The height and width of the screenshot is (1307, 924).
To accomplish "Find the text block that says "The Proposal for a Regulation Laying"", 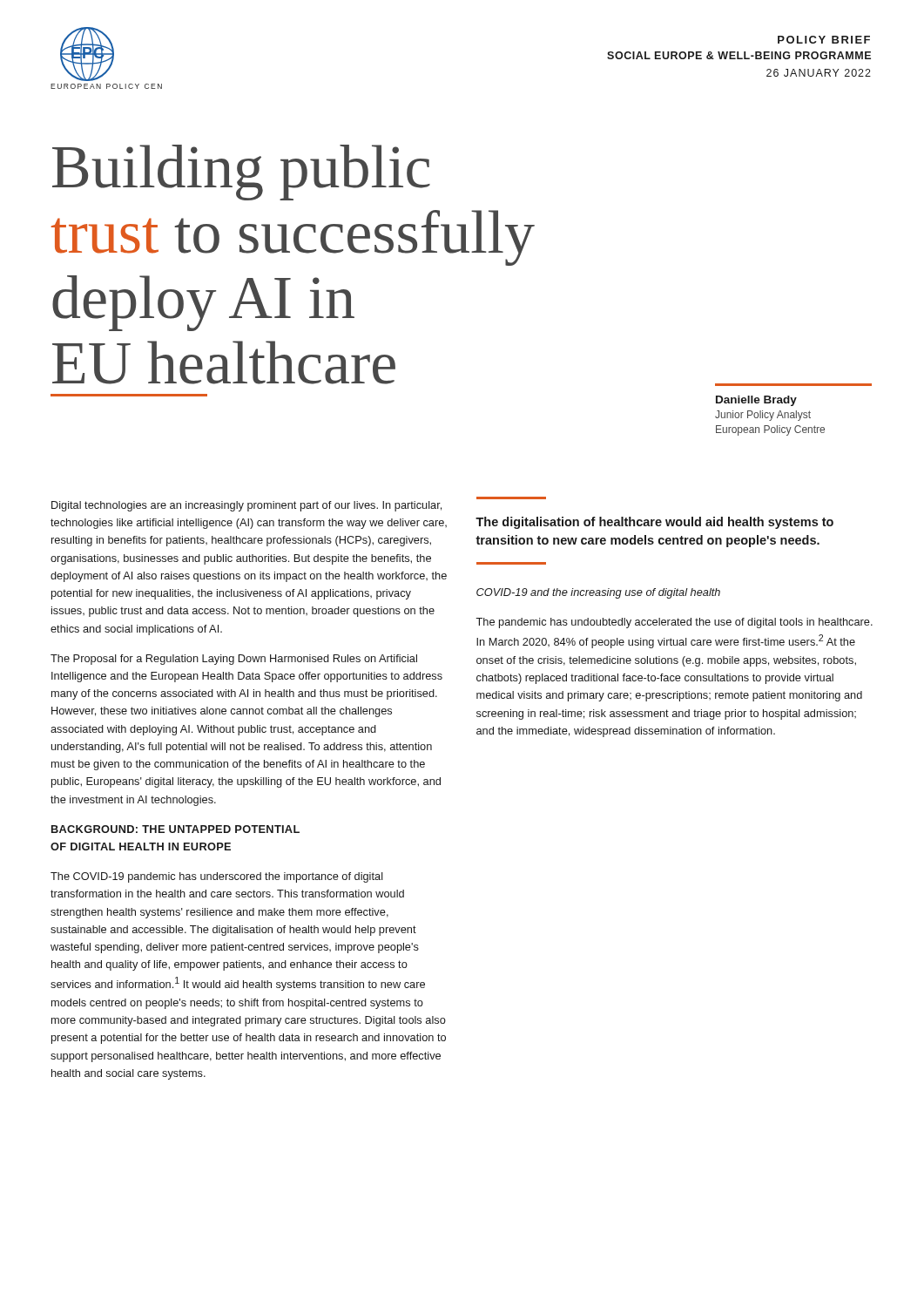I will 247,729.
